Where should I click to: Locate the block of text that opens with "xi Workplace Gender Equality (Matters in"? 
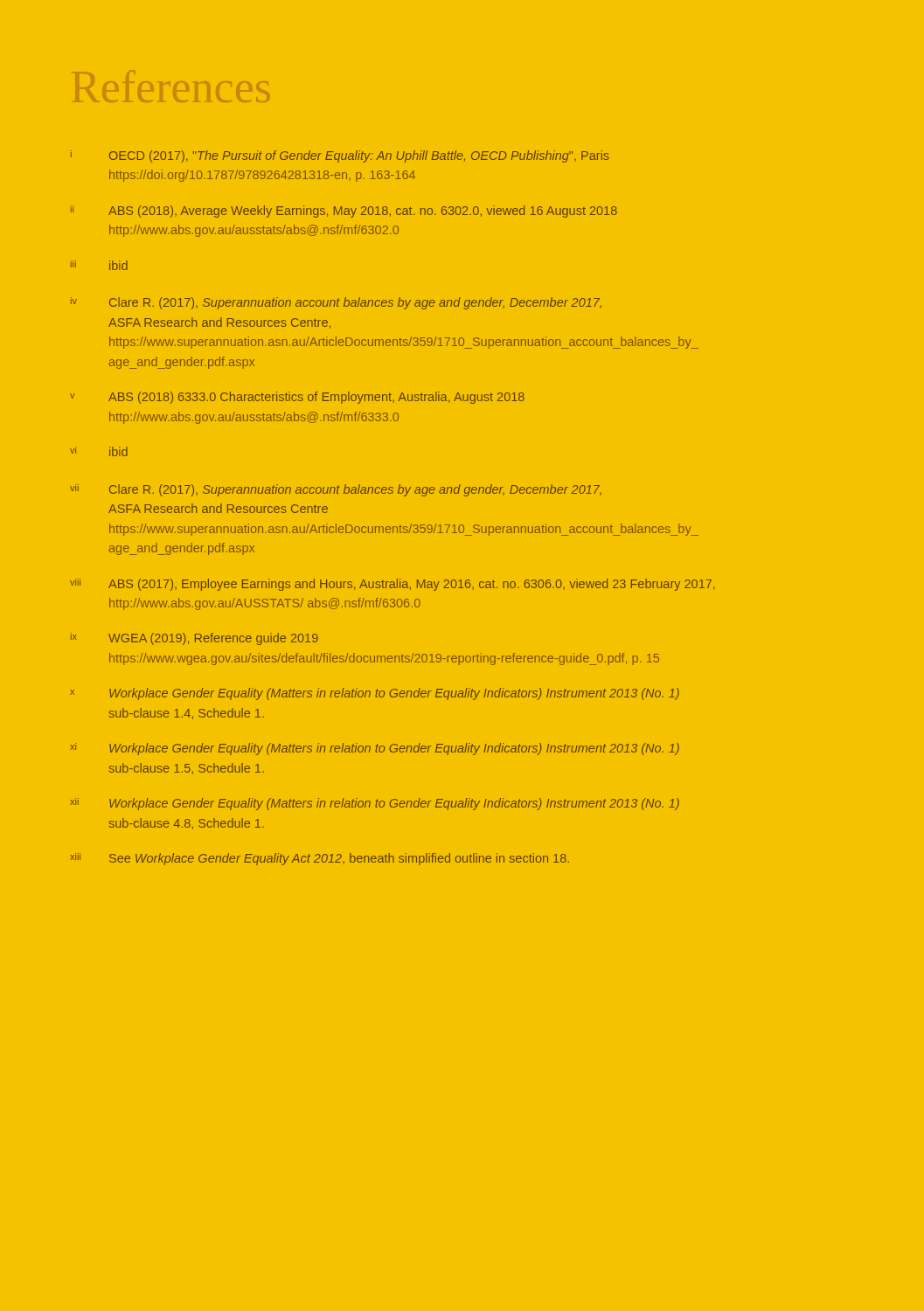point(462,758)
